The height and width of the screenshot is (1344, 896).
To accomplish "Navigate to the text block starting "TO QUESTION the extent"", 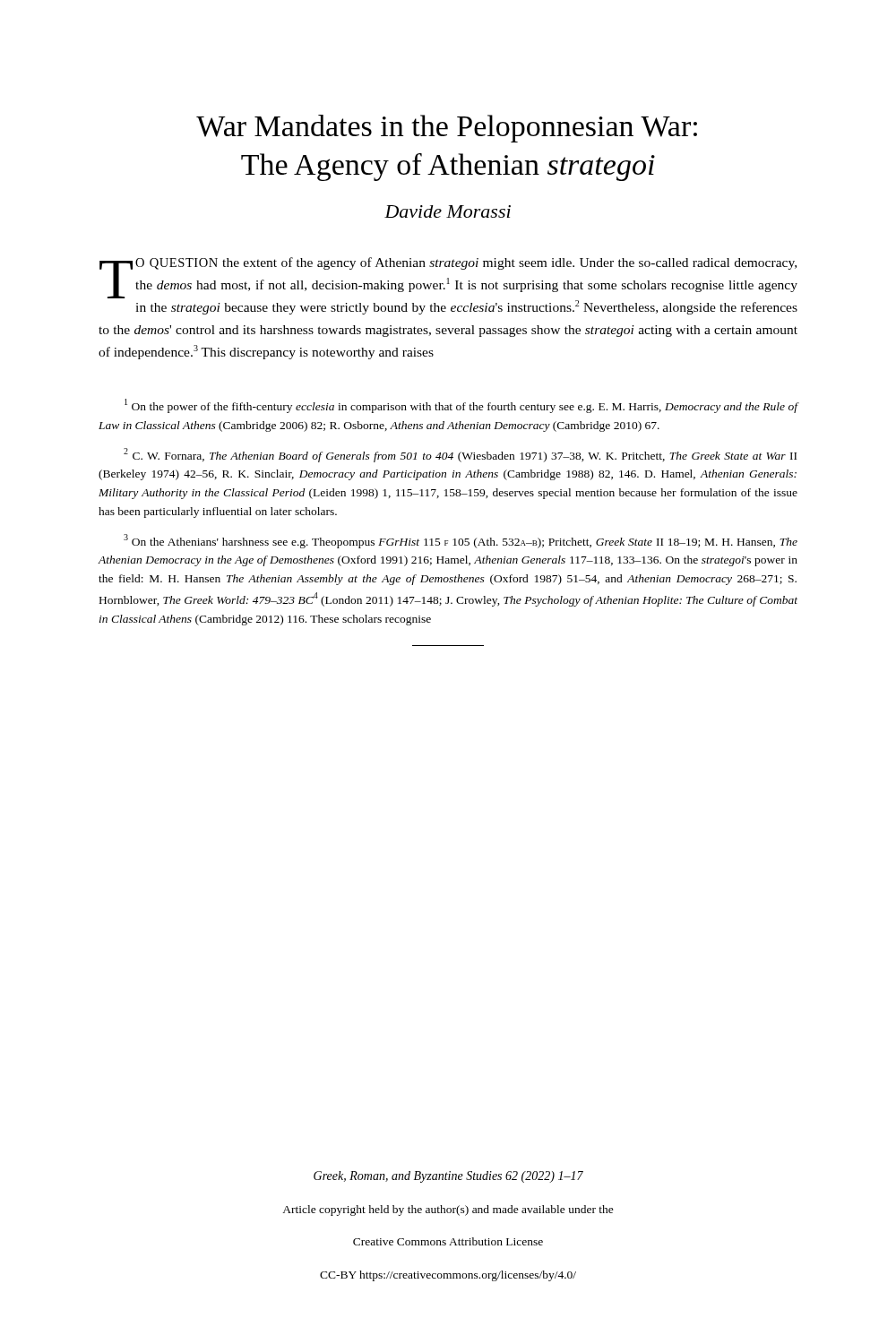I will point(448,308).
